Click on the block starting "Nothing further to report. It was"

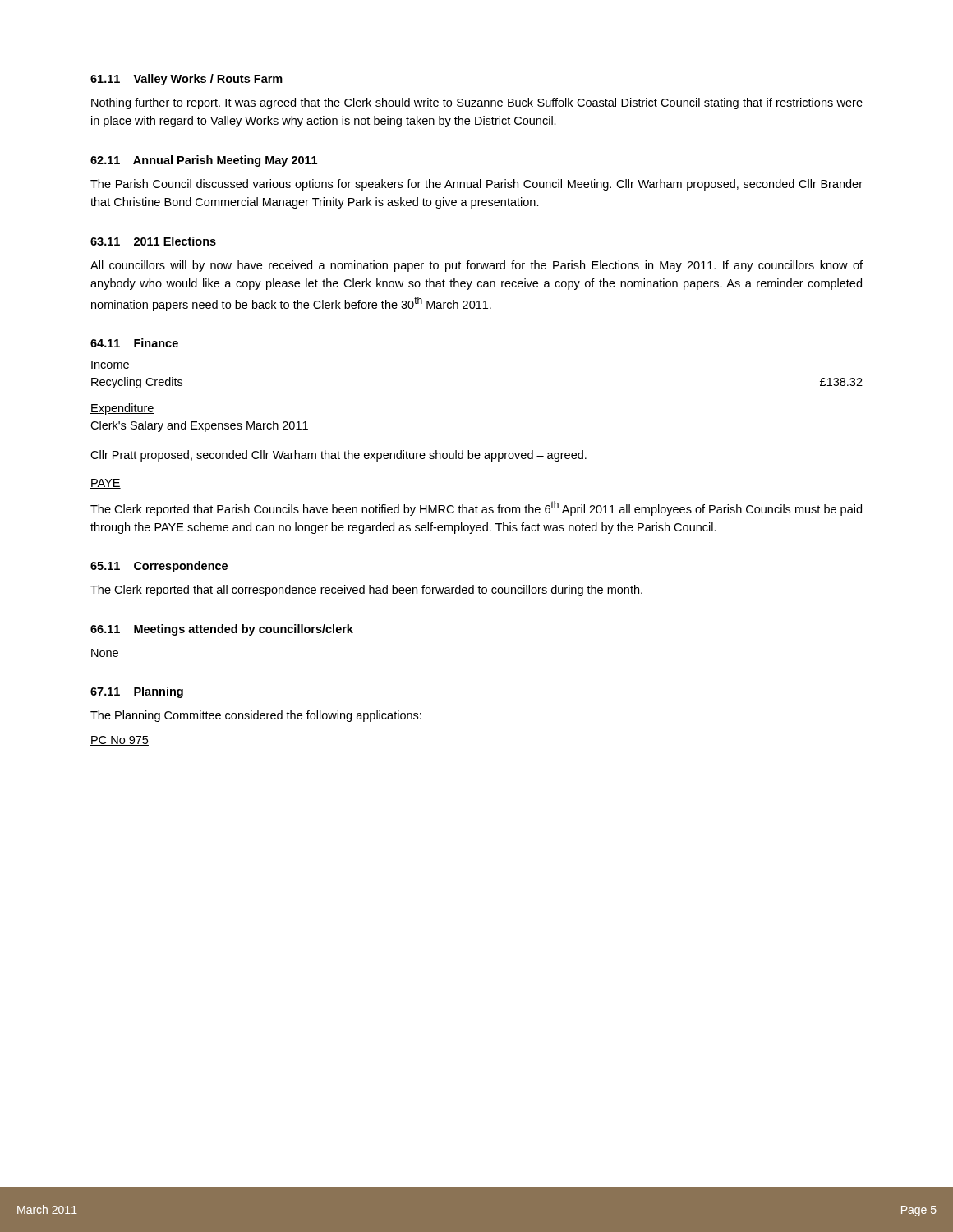[476, 112]
